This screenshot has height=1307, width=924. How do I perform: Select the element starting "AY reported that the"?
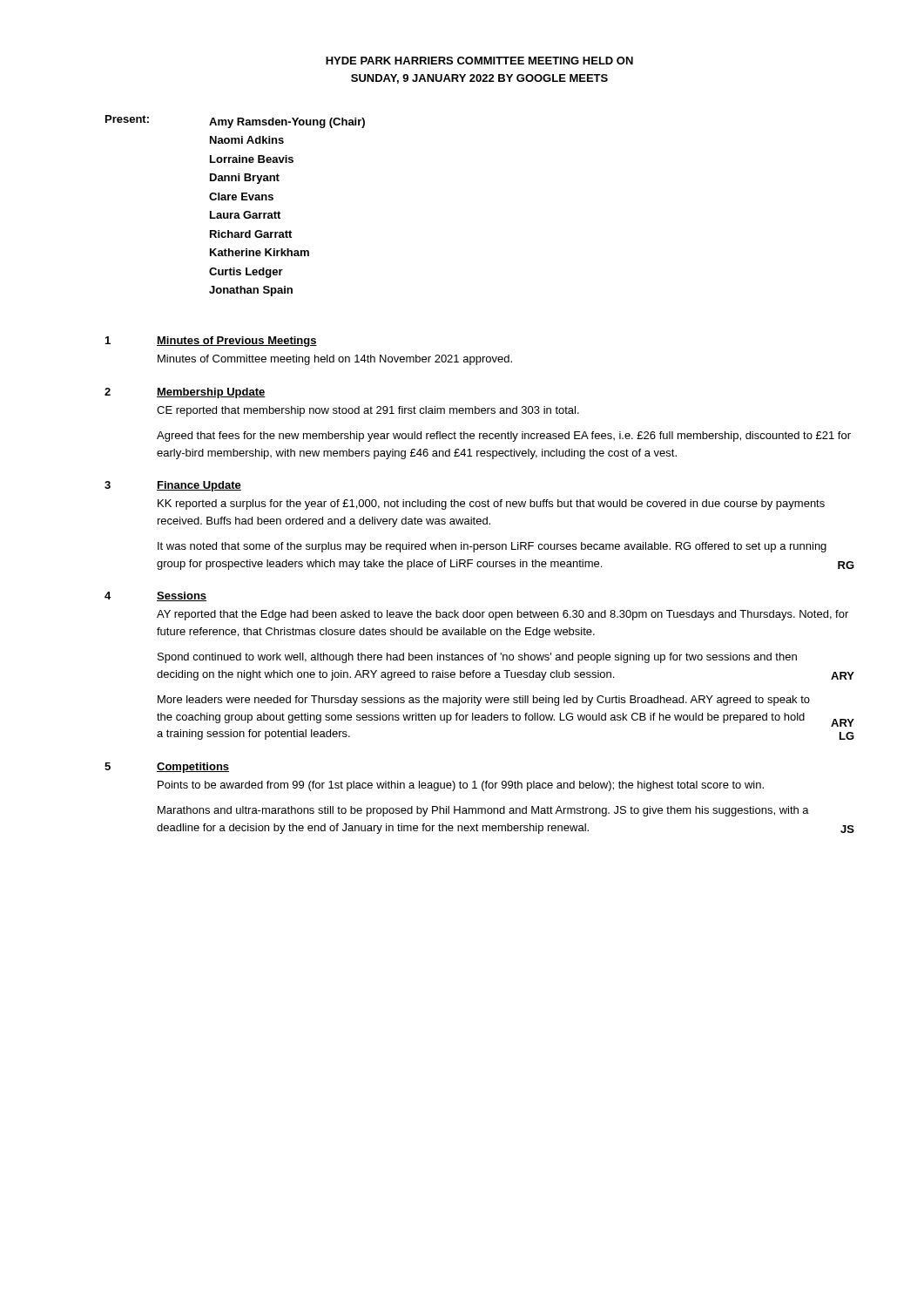point(506,623)
